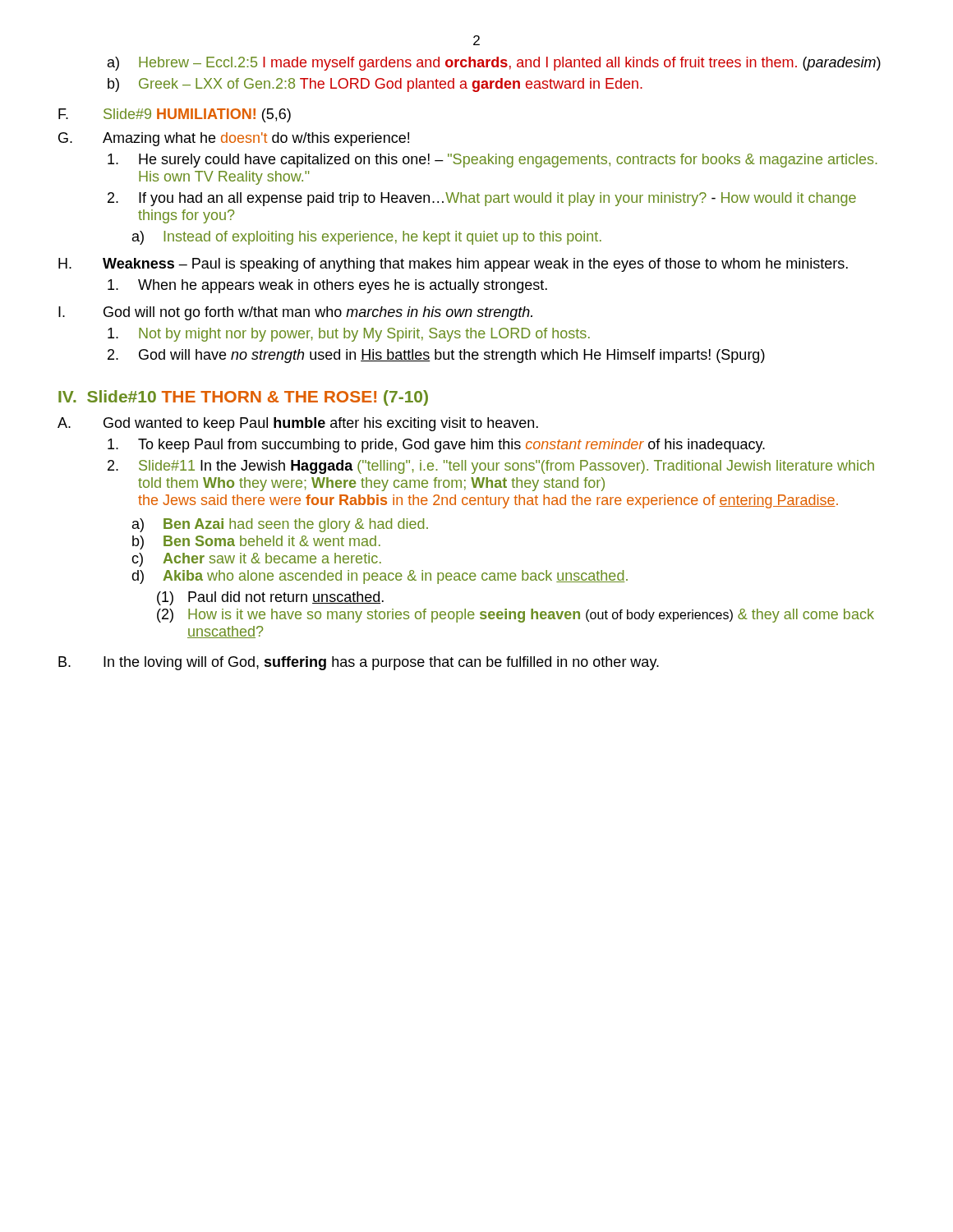Navigate to the text block starting "2. God will"

pos(501,355)
